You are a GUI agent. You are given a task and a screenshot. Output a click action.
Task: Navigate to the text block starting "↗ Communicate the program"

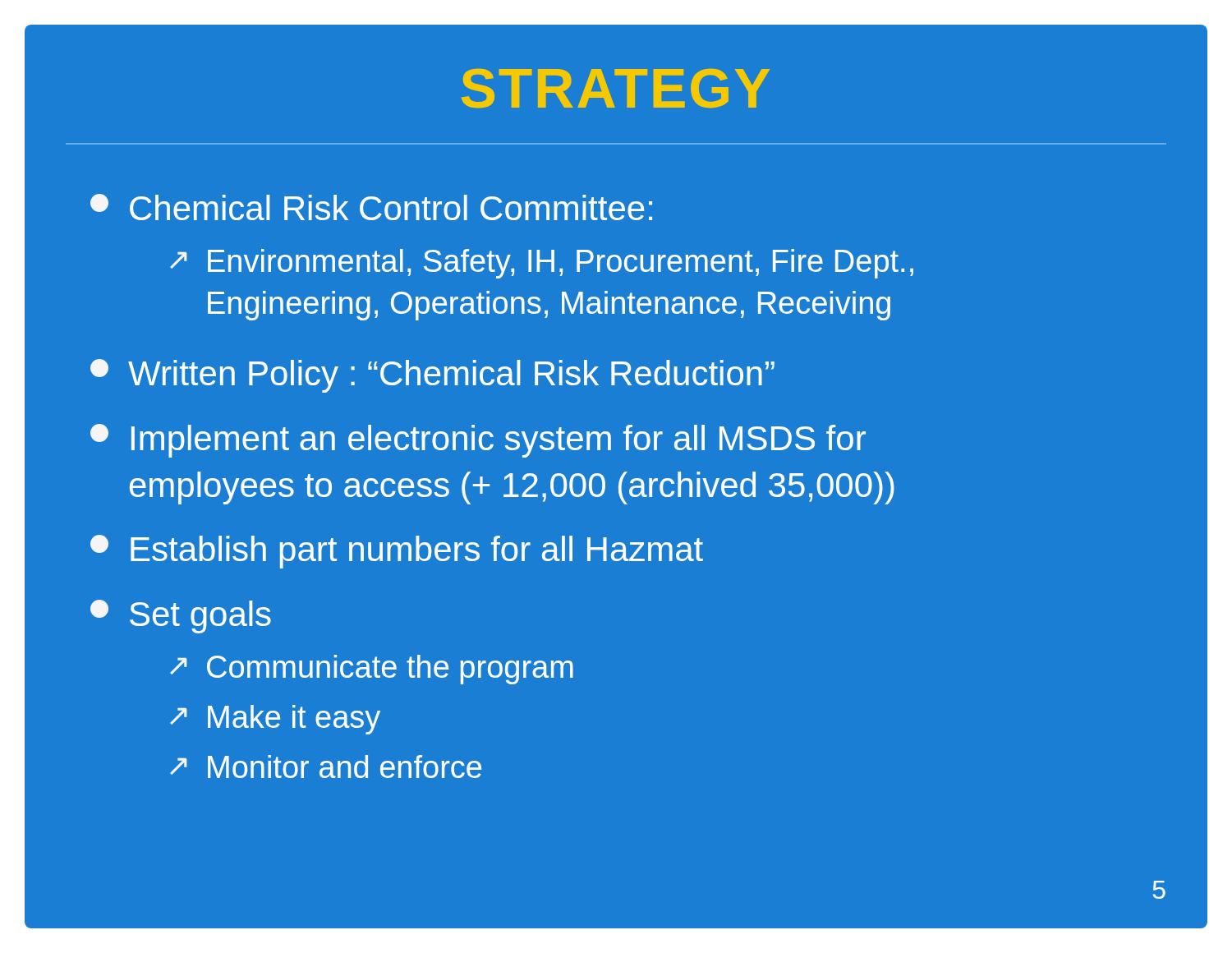pyautogui.click(x=370, y=667)
